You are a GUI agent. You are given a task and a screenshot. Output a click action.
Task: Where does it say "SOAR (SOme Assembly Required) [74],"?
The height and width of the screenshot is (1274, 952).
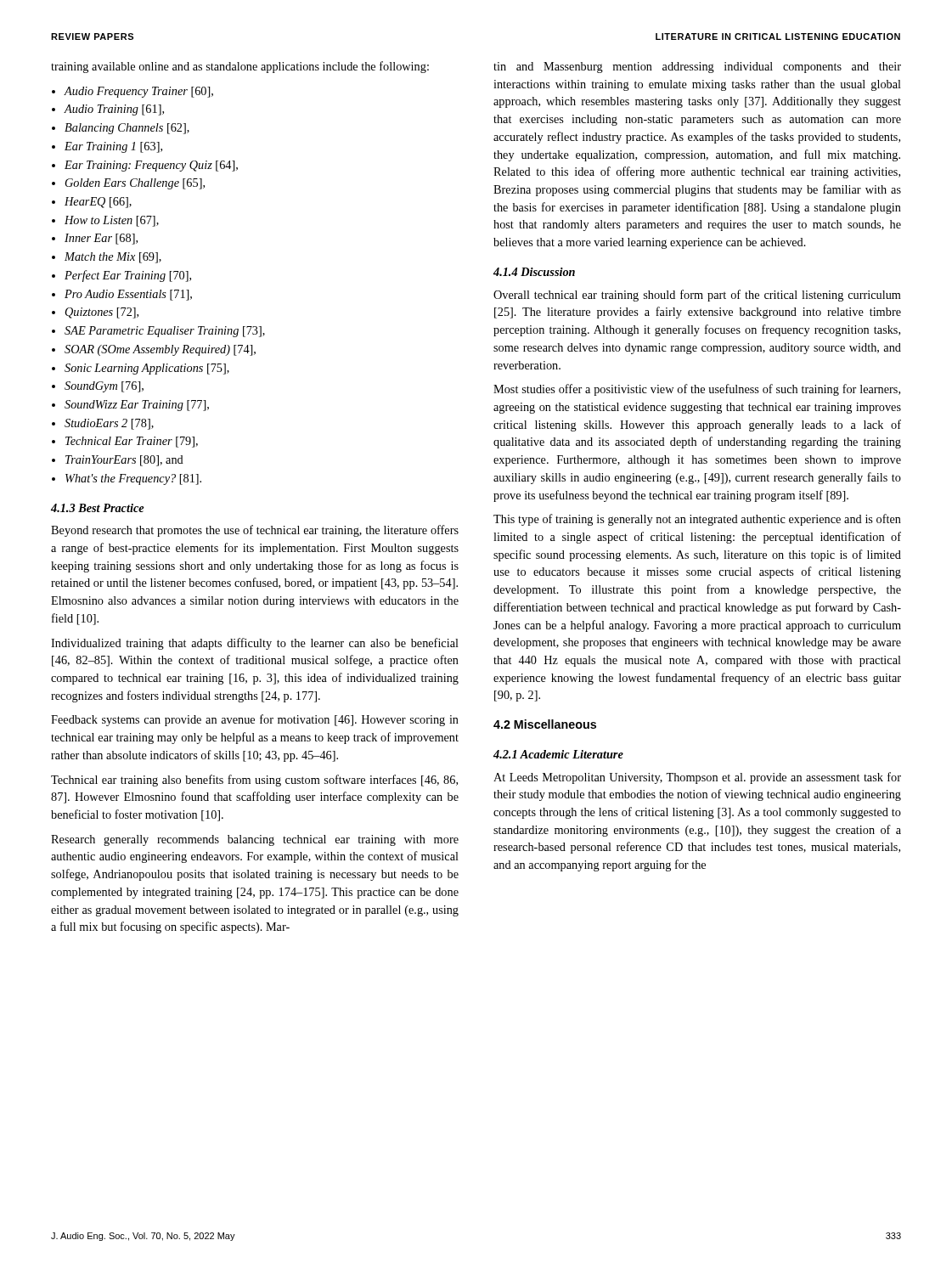tap(160, 349)
